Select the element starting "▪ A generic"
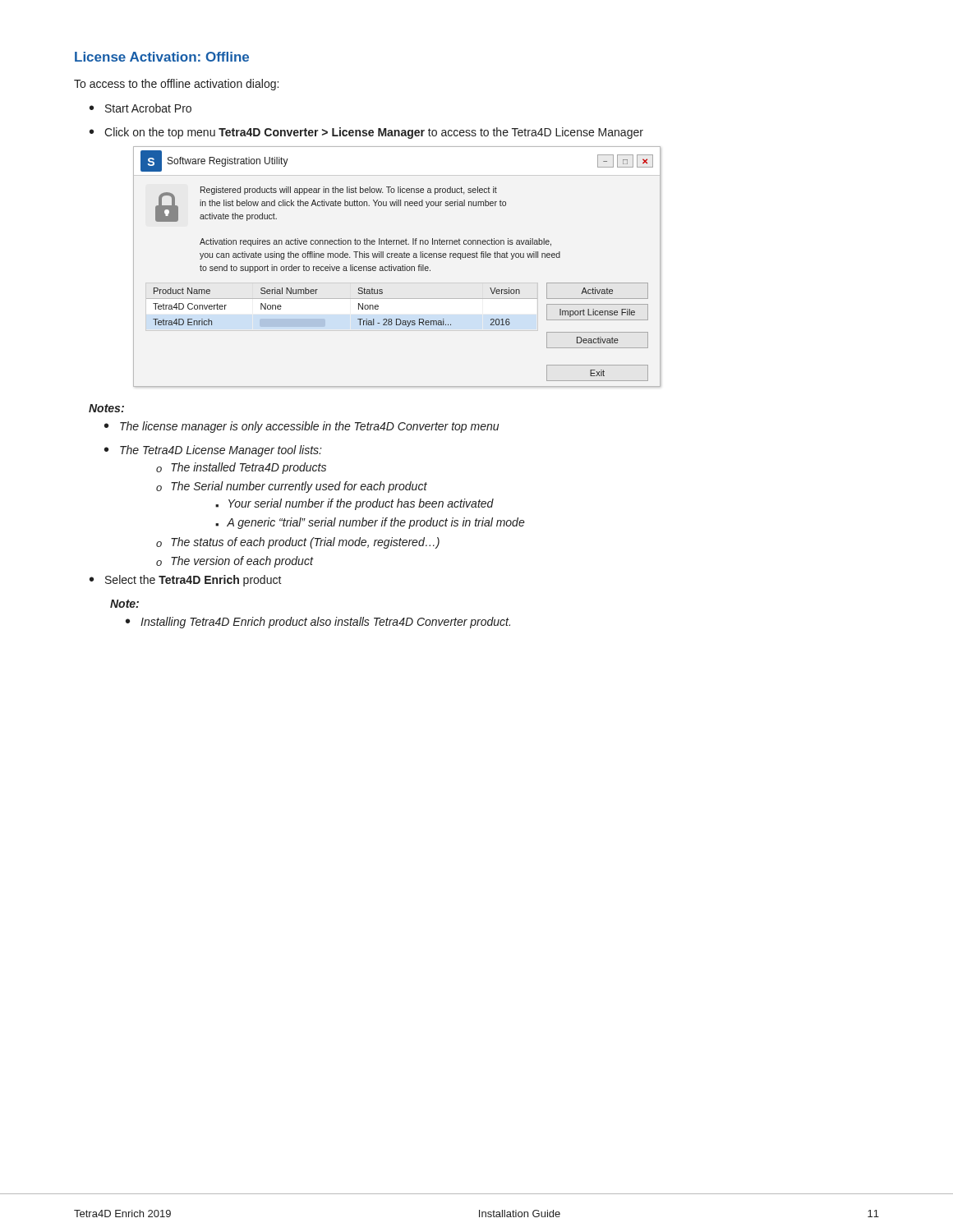The height and width of the screenshot is (1232, 953). 370,523
